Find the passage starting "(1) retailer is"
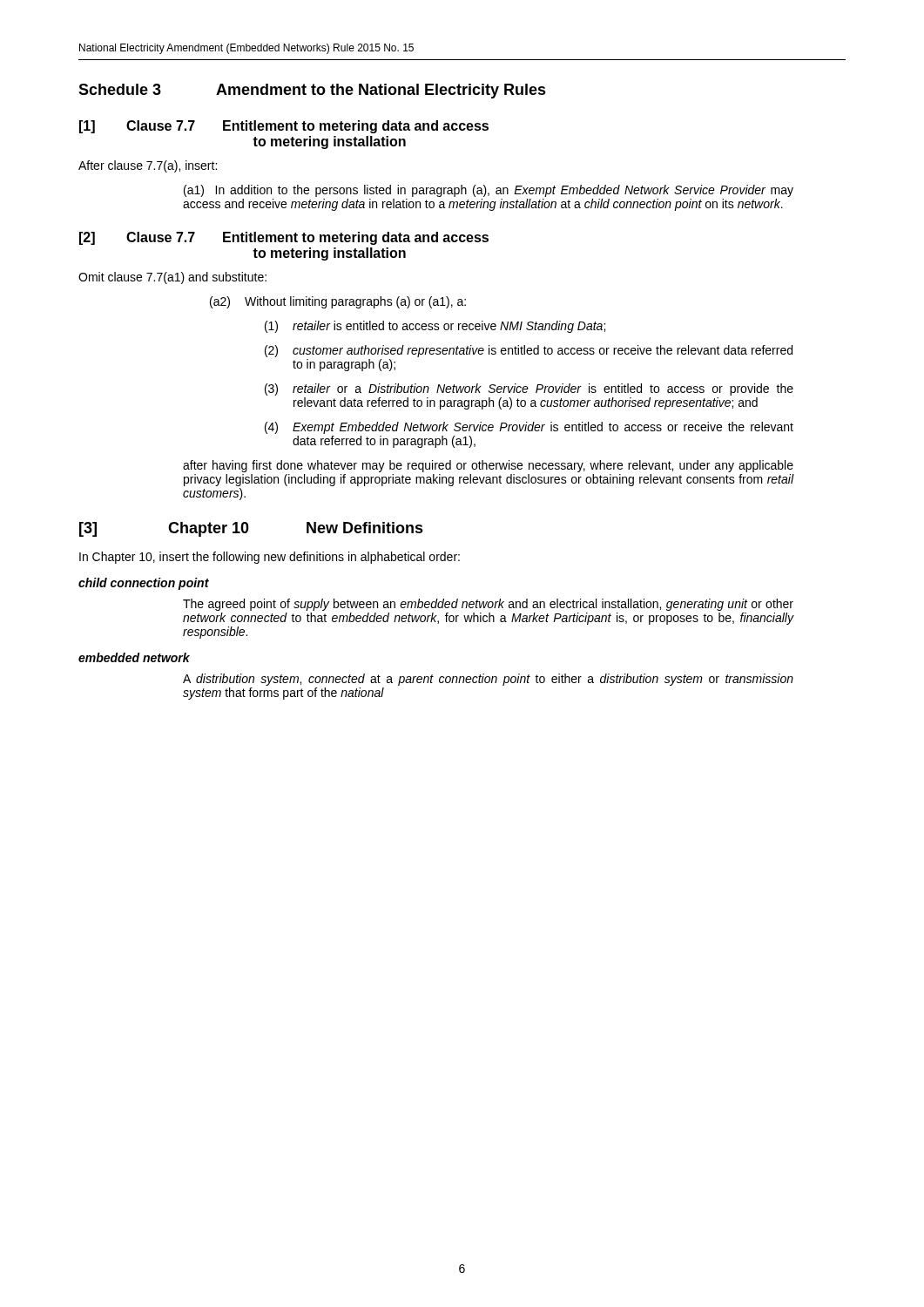Screen dimensions: 1307x924 [512, 326]
